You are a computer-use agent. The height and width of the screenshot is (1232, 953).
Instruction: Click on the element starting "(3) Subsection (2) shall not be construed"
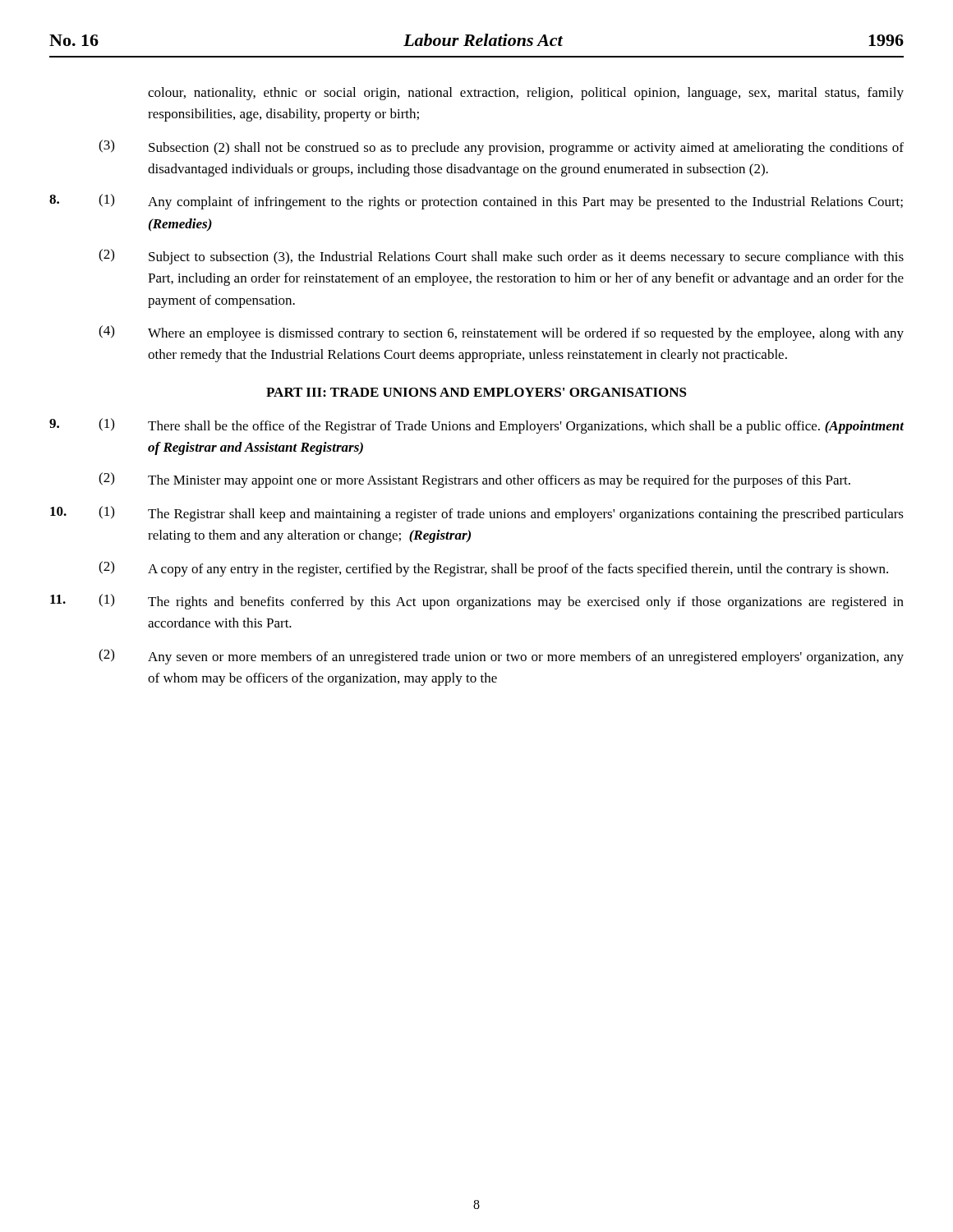501,158
